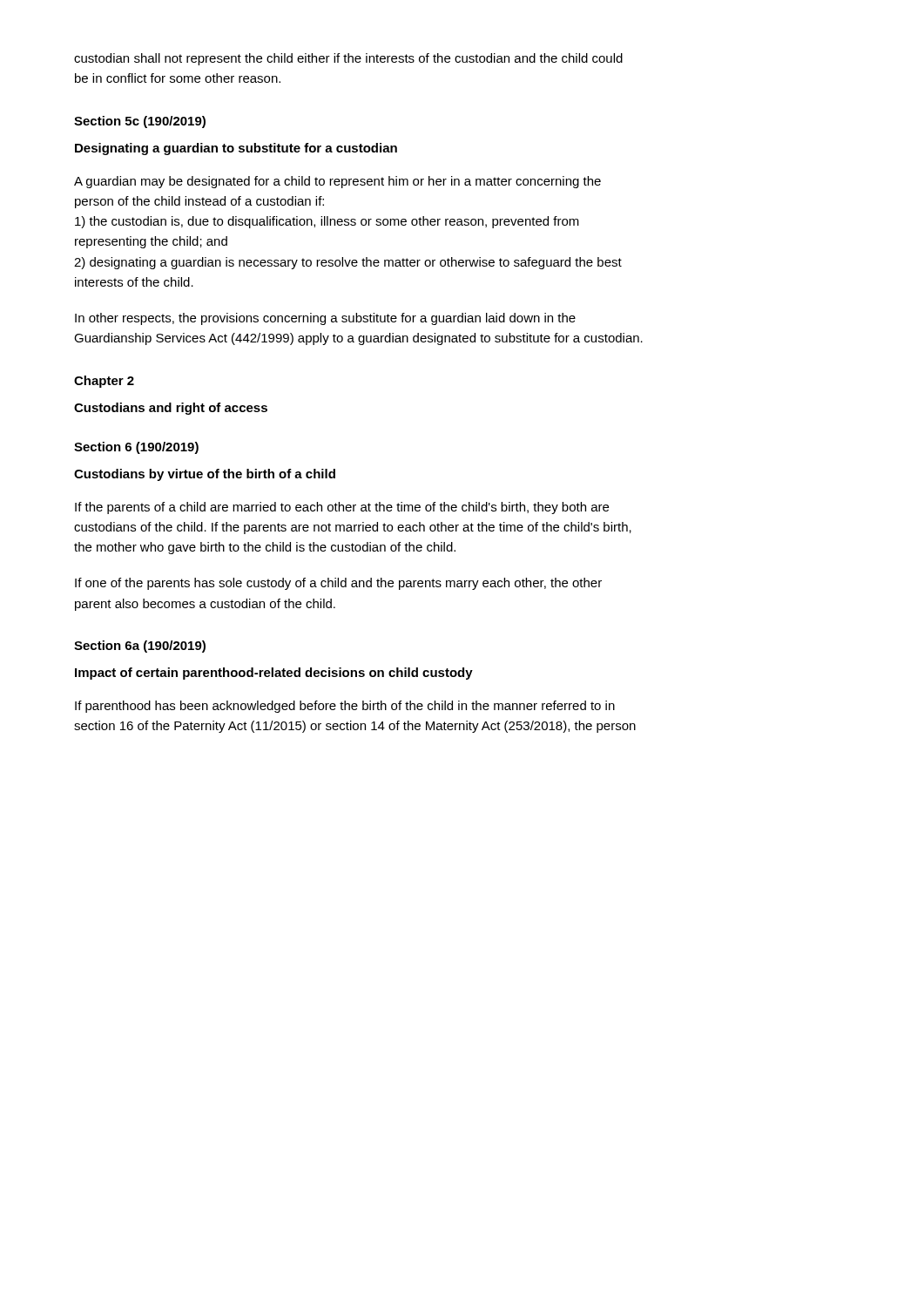Locate the section header containing "Designating a guardian"
This screenshot has height=1307, width=924.
coord(236,147)
